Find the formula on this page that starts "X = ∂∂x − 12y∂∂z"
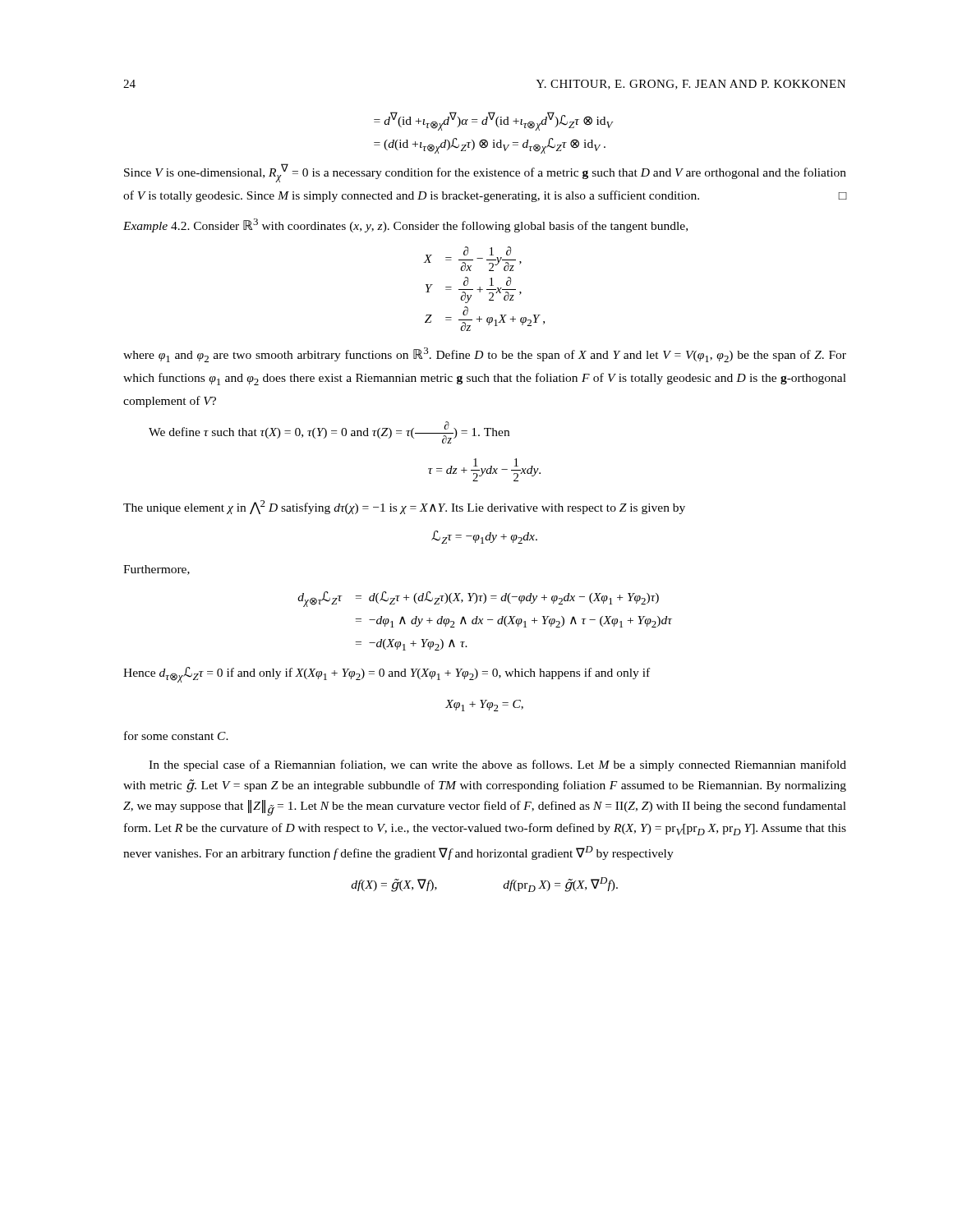The image size is (953, 1232). 485,290
